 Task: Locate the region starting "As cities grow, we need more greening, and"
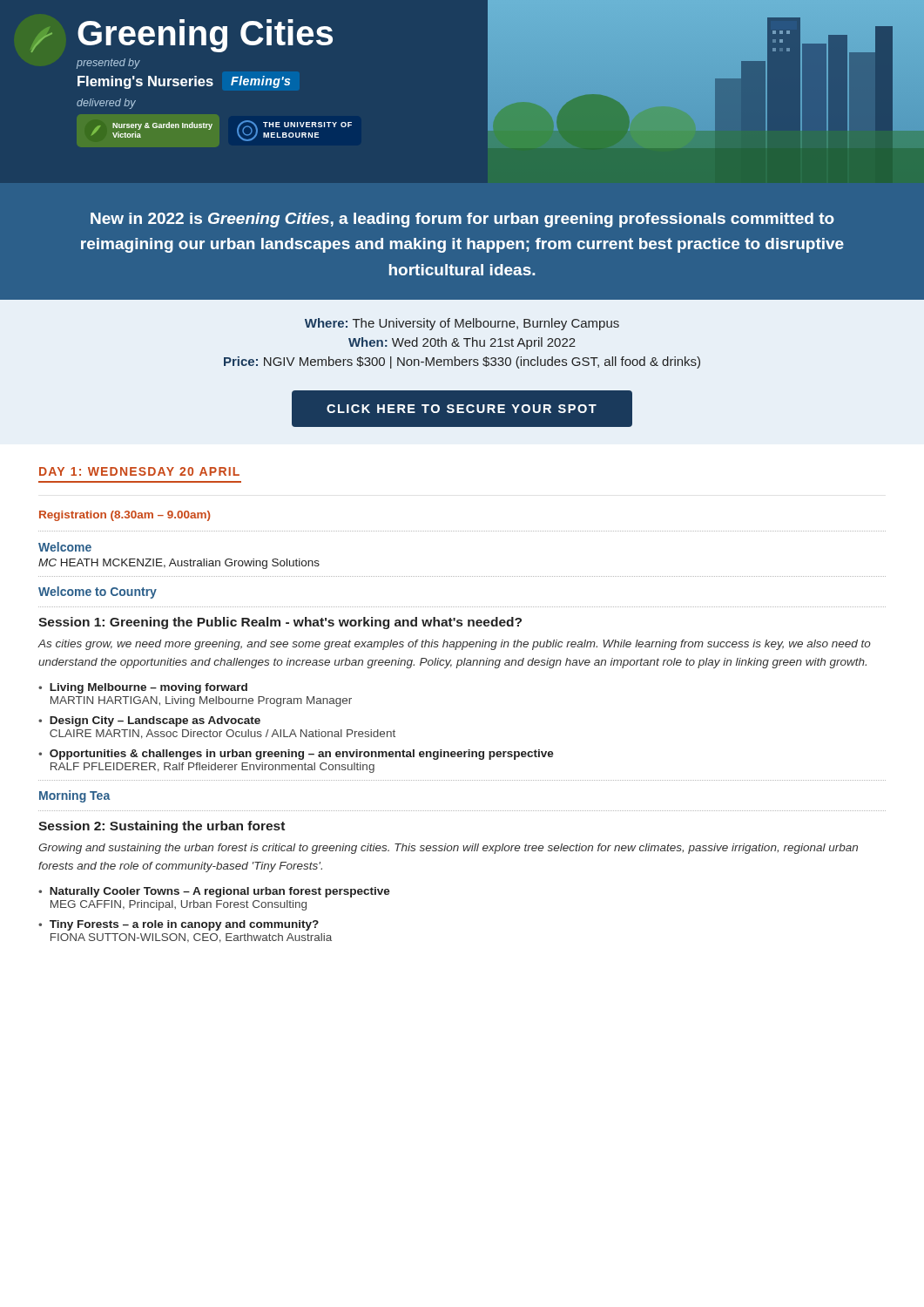pyautogui.click(x=455, y=653)
